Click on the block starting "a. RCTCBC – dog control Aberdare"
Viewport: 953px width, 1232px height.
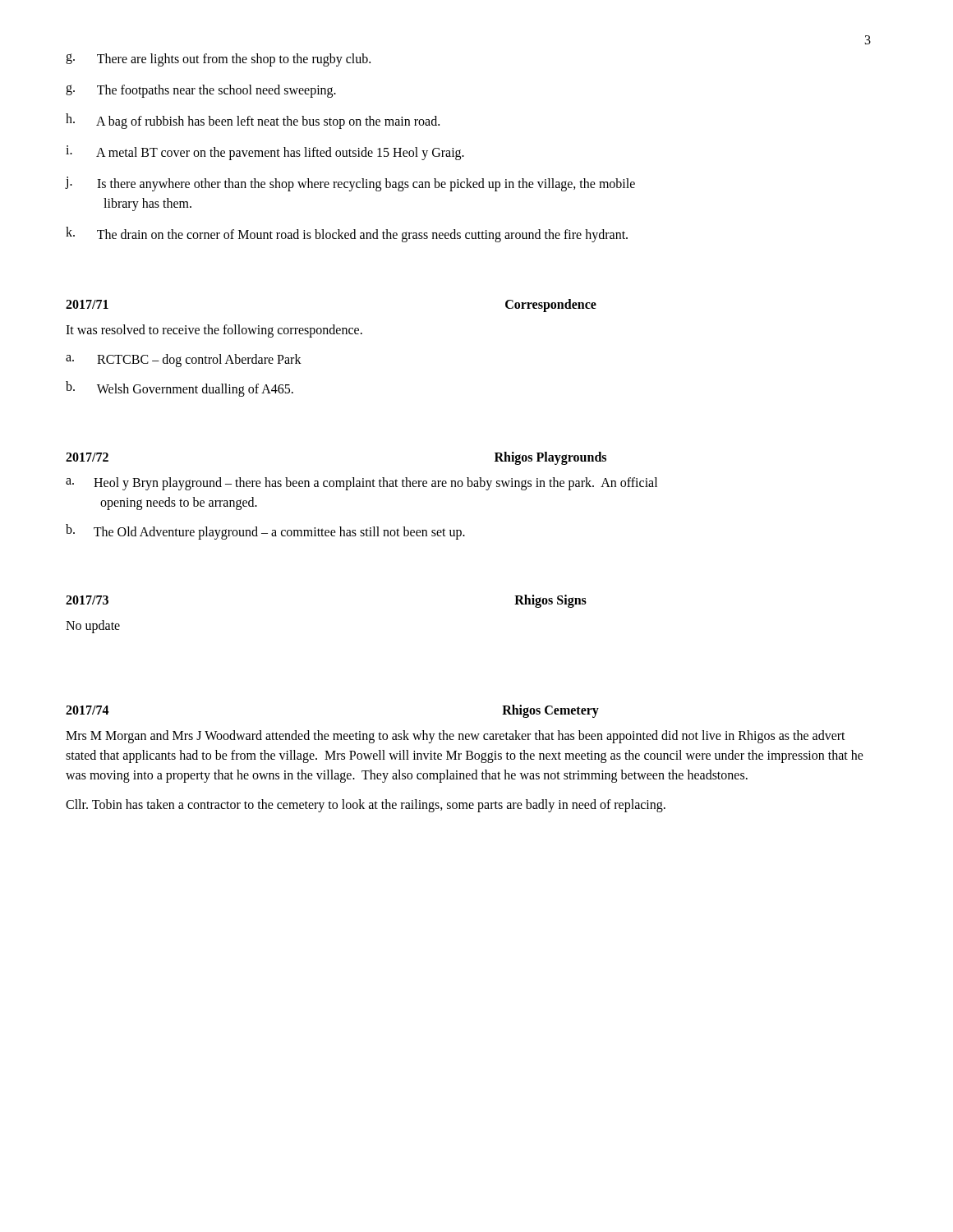coord(184,361)
